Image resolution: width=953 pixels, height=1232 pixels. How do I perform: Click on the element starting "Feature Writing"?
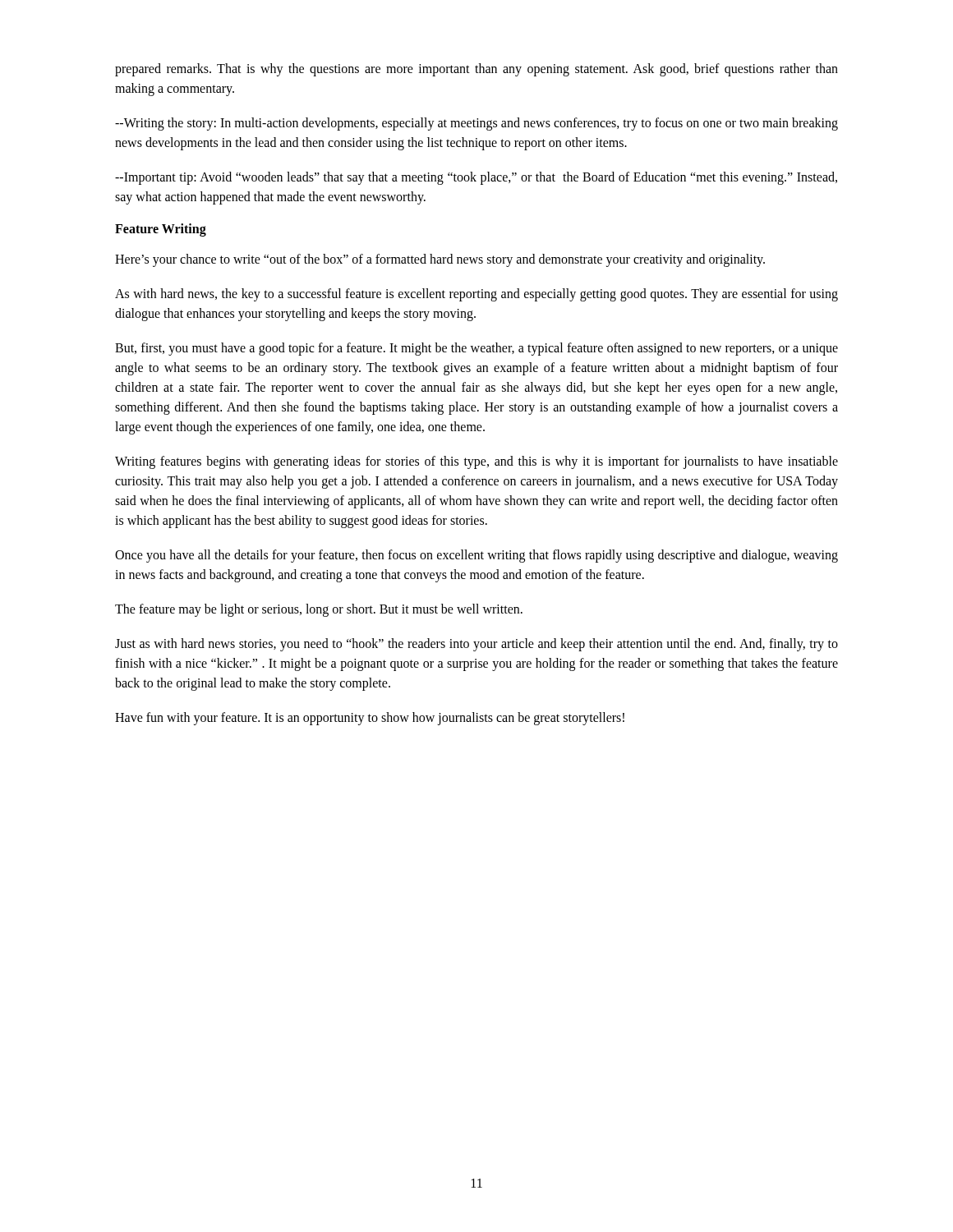tap(160, 229)
